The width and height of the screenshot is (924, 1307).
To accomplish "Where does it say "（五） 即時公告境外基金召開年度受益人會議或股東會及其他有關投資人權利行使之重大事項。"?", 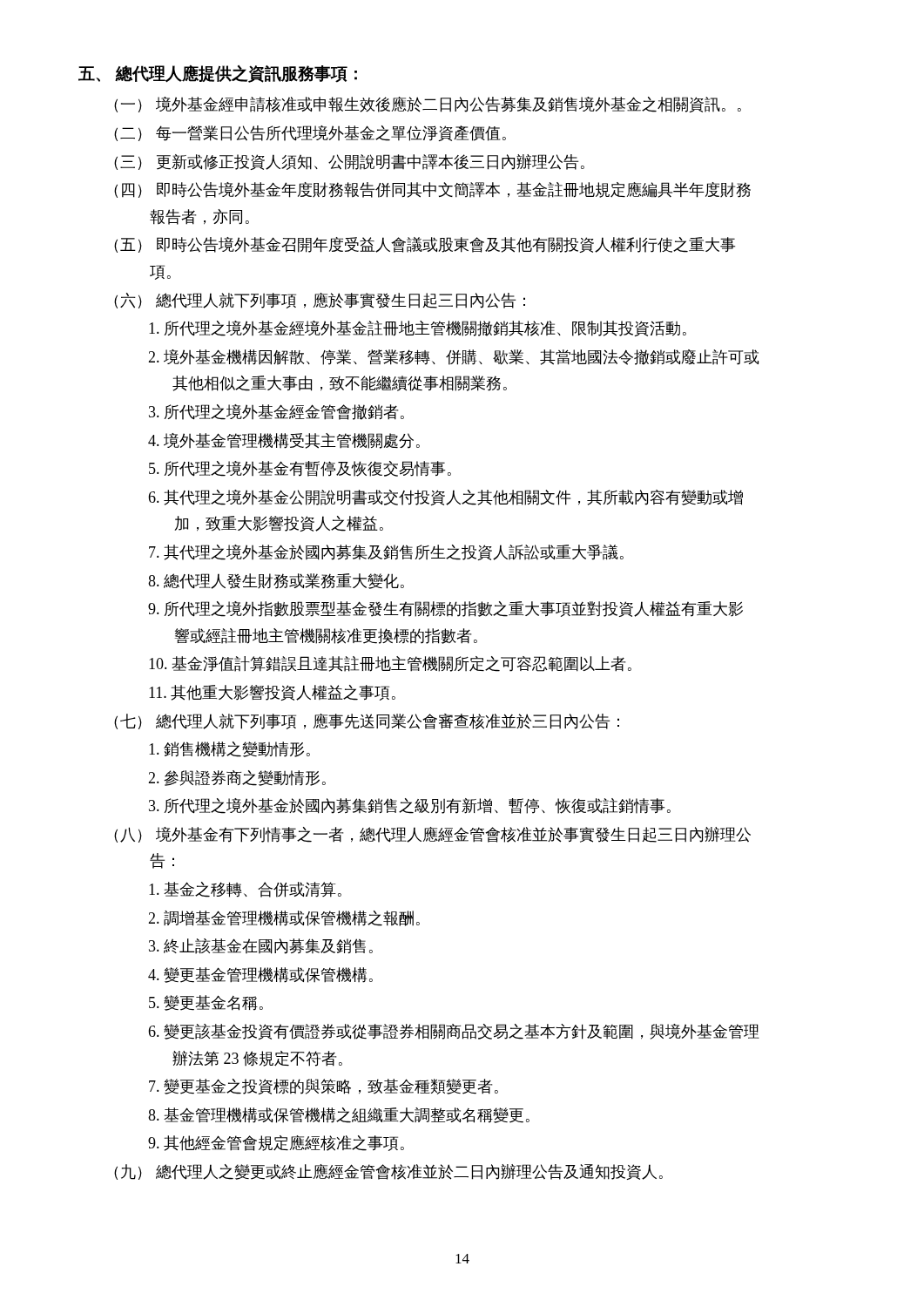I will [x=420, y=259].
